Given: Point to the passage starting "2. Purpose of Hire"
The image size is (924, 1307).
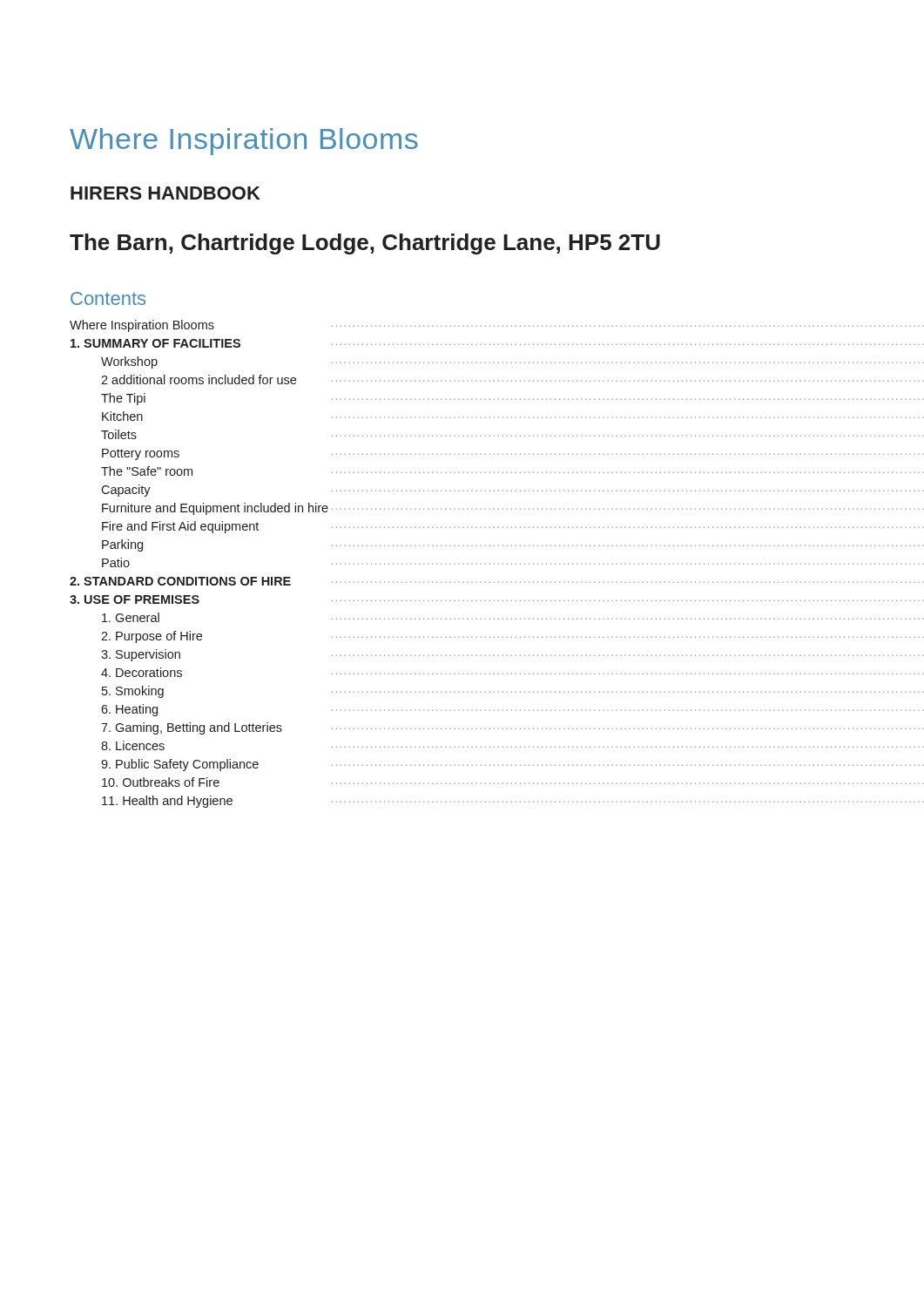Looking at the screenshot, I should pos(497,636).
